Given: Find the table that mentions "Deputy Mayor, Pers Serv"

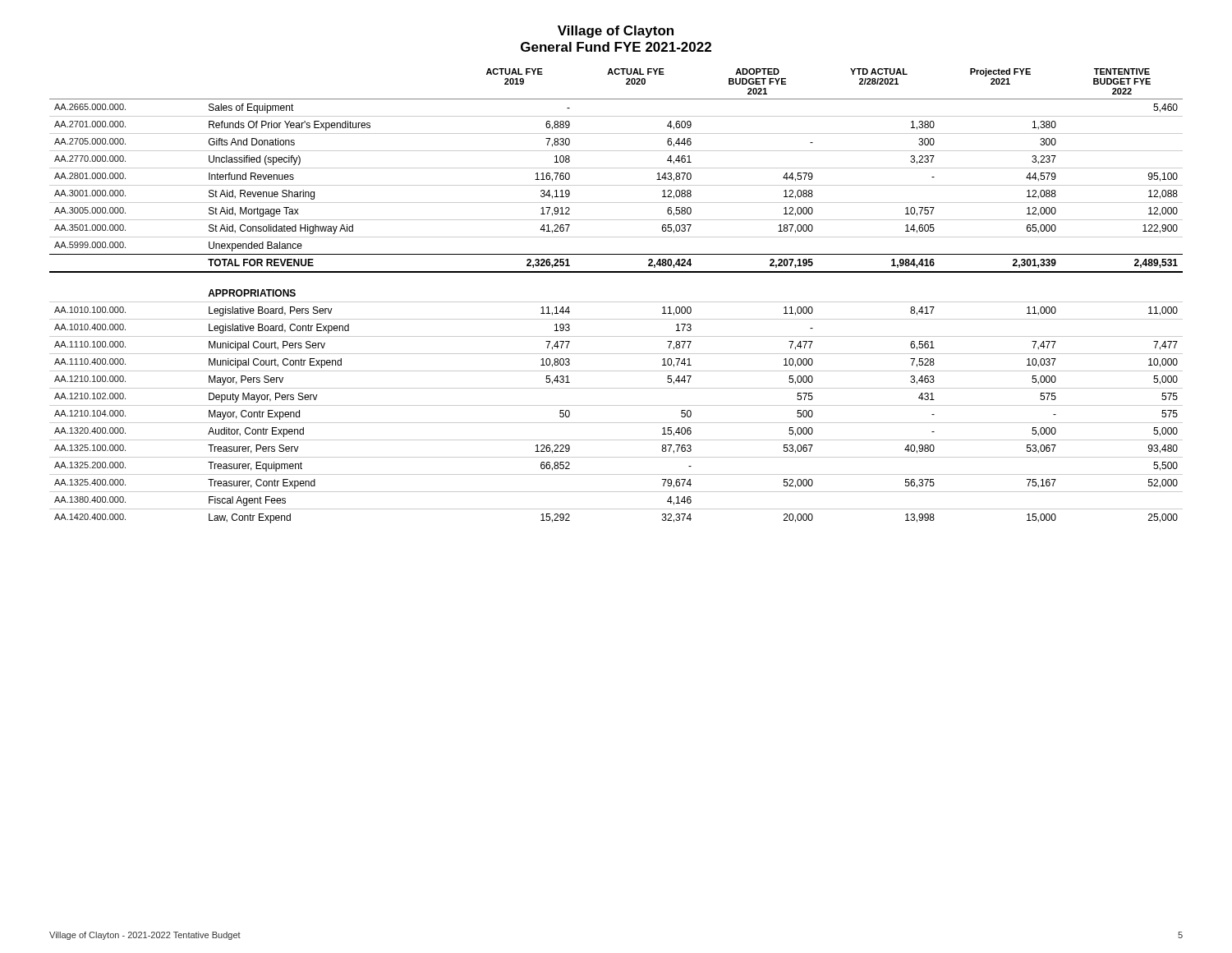Looking at the screenshot, I should tap(616, 295).
